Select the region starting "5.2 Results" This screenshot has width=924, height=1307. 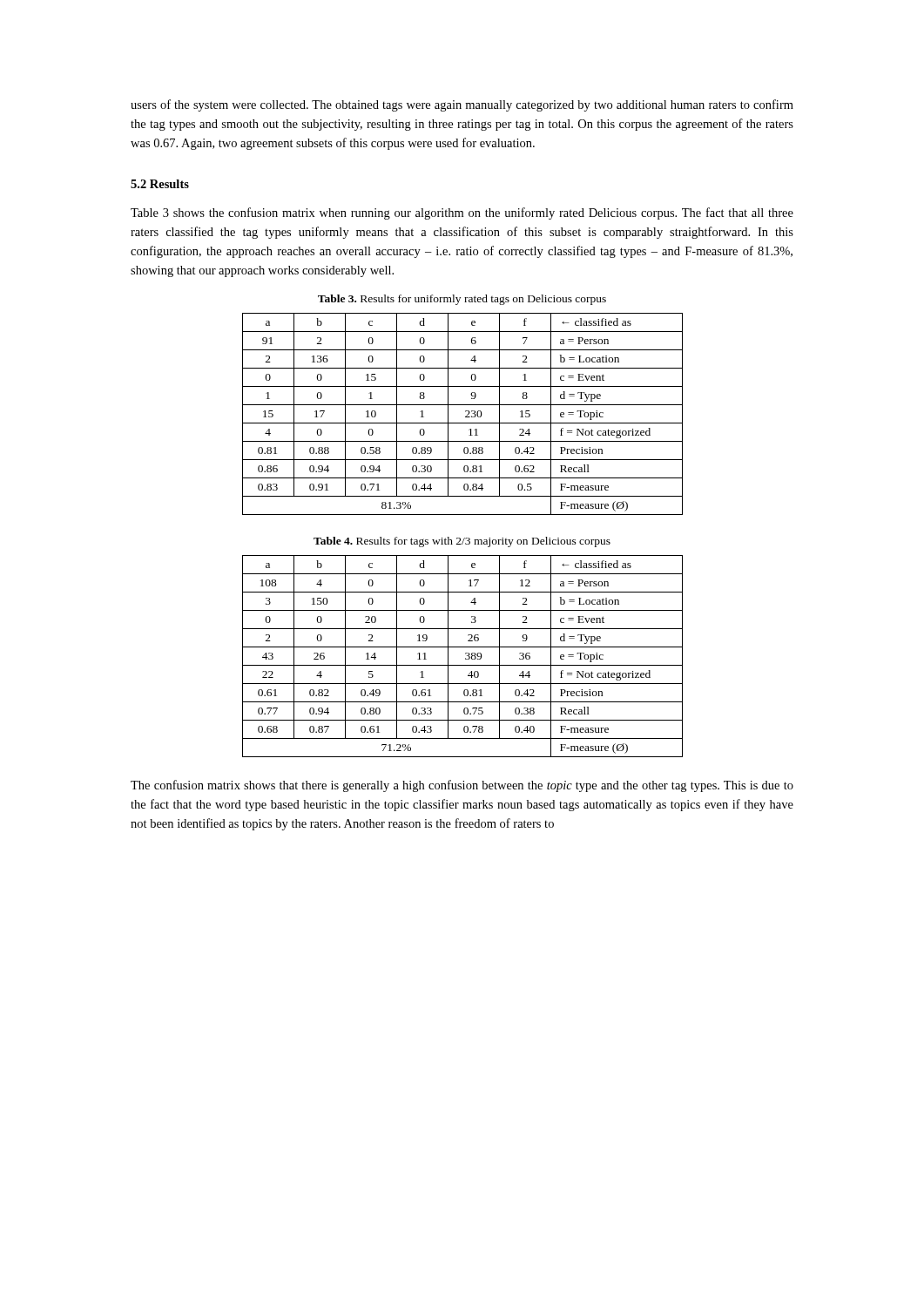click(160, 184)
